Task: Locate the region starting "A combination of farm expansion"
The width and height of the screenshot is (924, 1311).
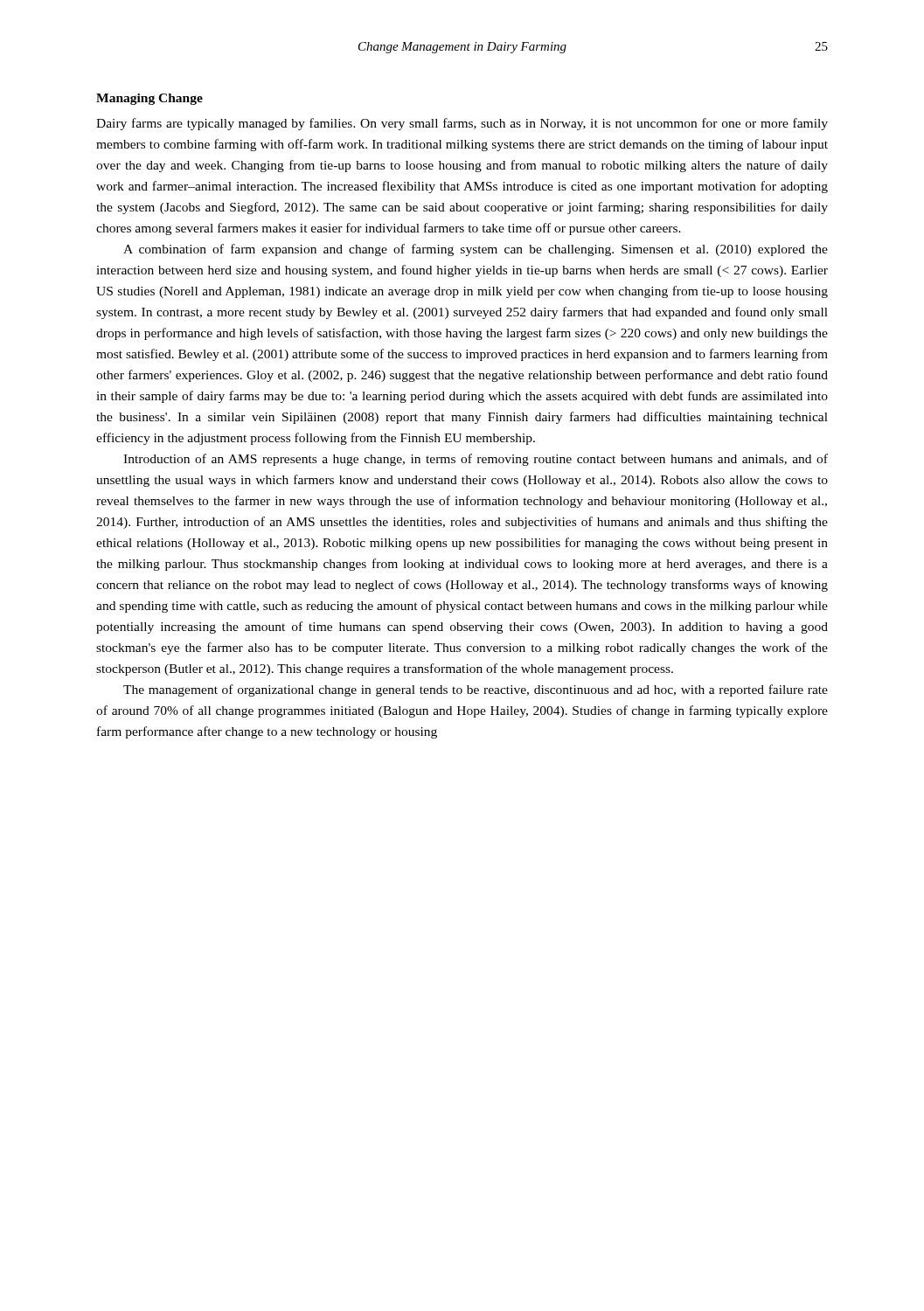Action: [x=462, y=344]
